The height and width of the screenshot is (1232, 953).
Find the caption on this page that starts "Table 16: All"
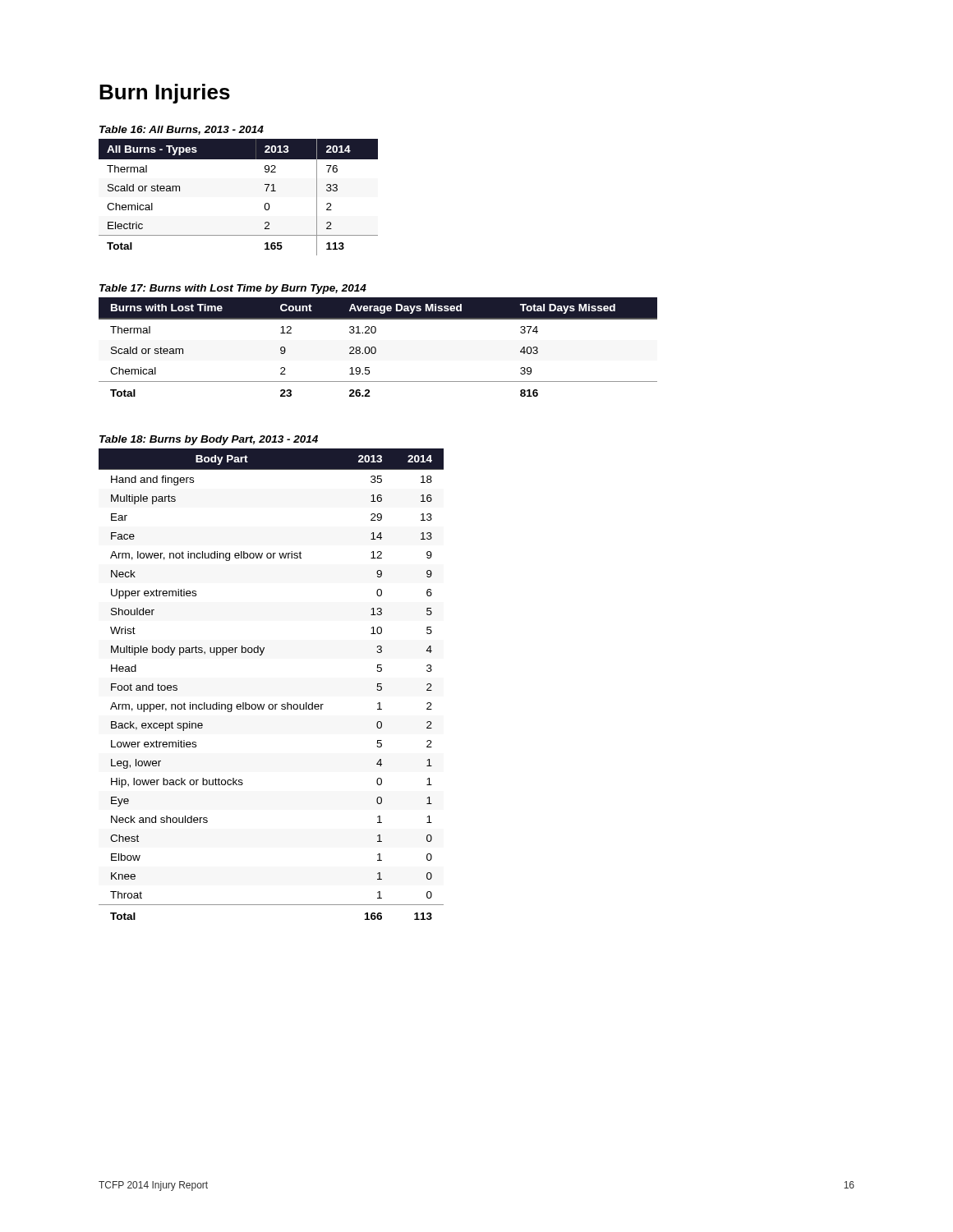point(181,130)
